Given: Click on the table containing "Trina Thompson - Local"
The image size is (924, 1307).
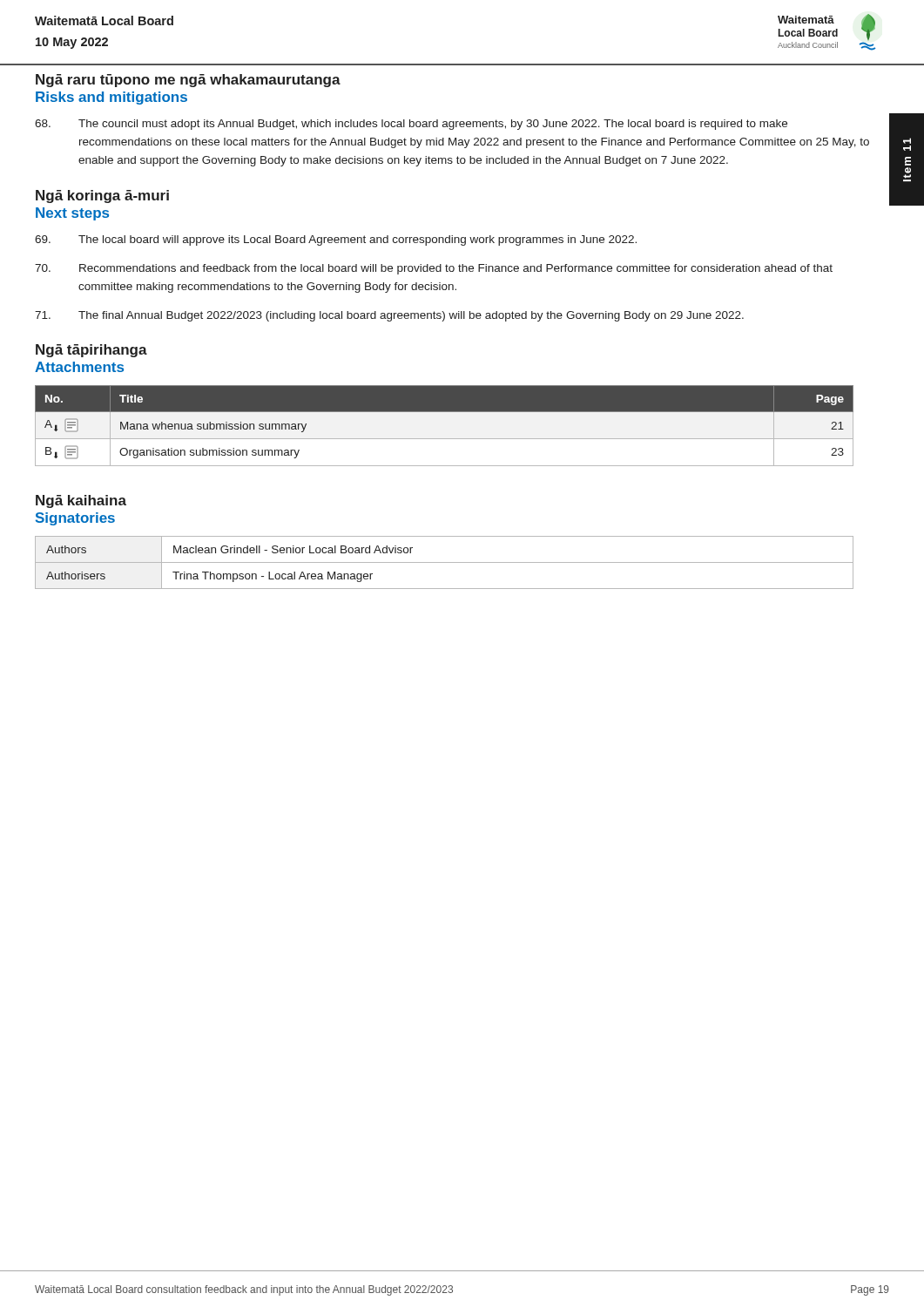Looking at the screenshot, I should pos(457,562).
